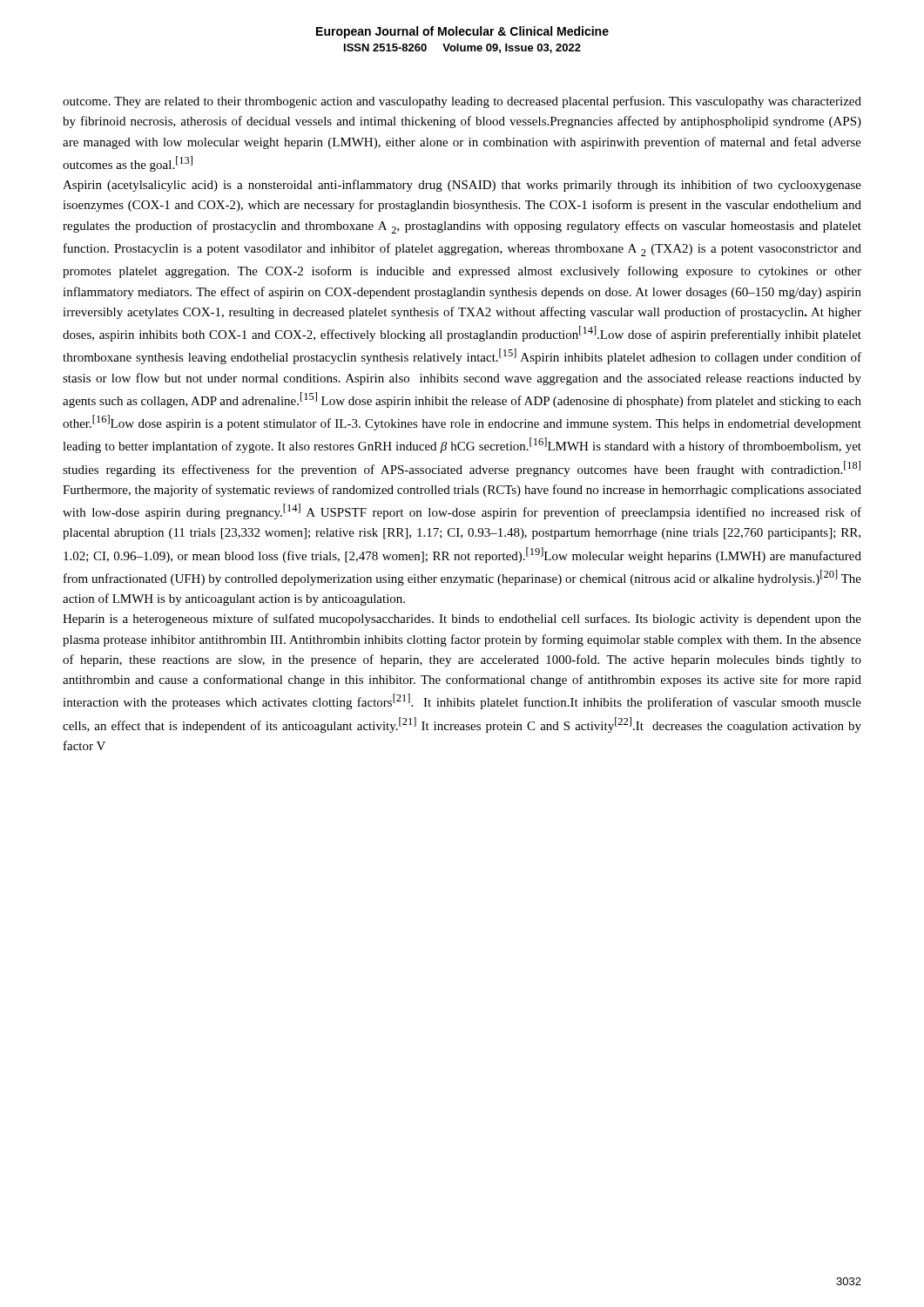Image resolution: width=924 pixels, height=1307 pixels.
Task: Locate the block of text that opens with "Heparin is a heterogeneous mixture of sulfated"
Action: [462, 682]
